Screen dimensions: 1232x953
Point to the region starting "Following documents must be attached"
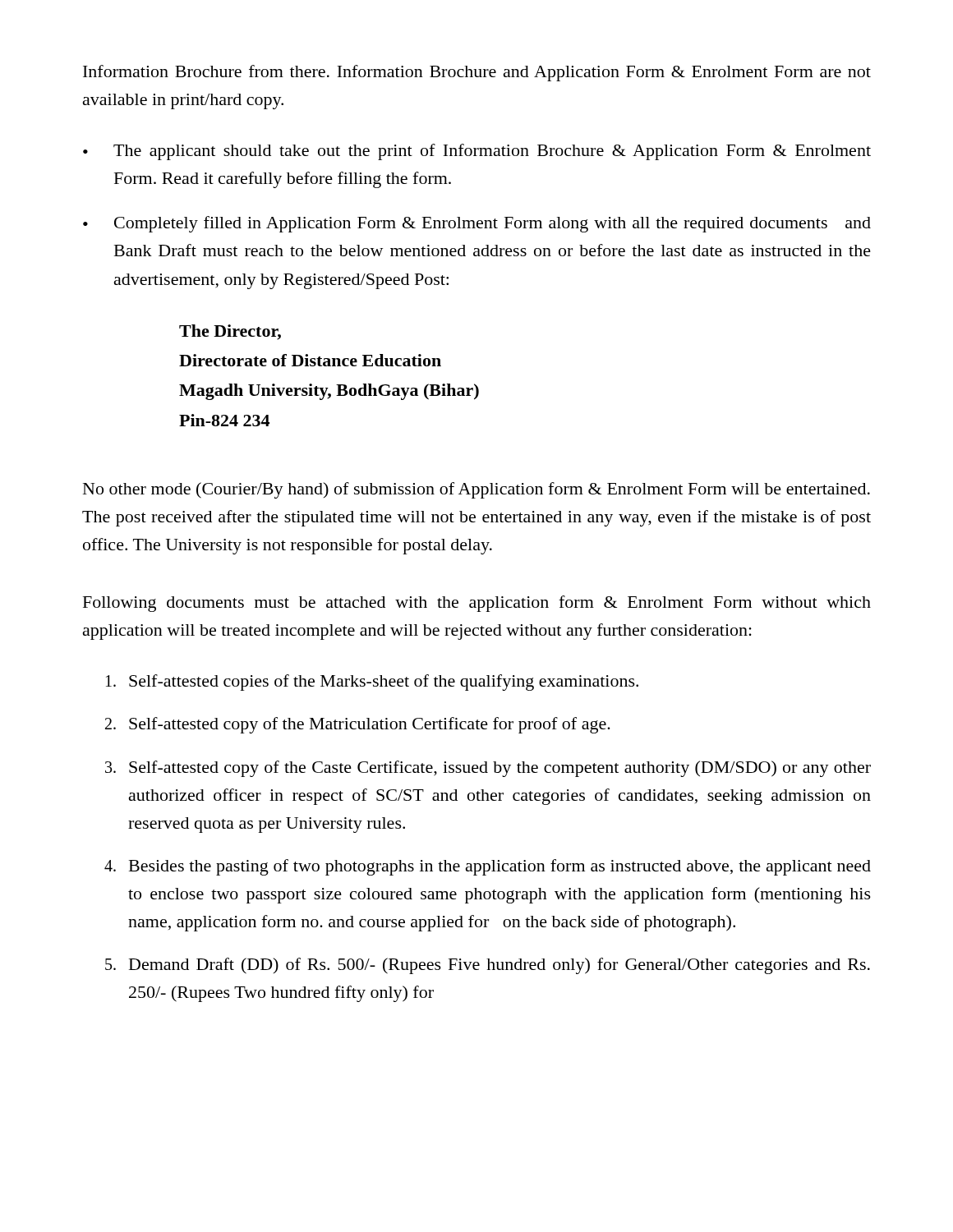[x=476, y=616]
